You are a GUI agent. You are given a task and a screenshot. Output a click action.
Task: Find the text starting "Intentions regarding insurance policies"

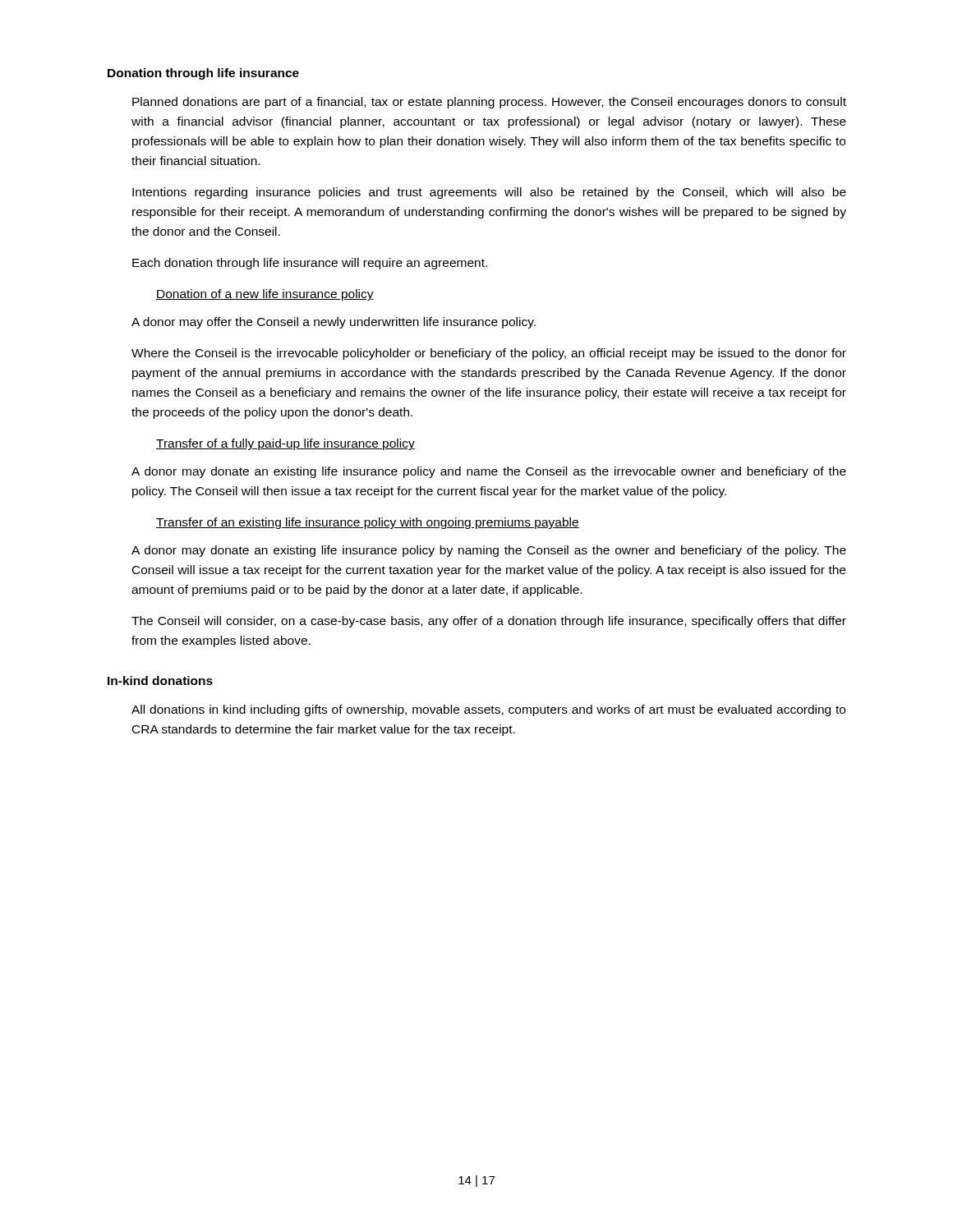[489, 212]
